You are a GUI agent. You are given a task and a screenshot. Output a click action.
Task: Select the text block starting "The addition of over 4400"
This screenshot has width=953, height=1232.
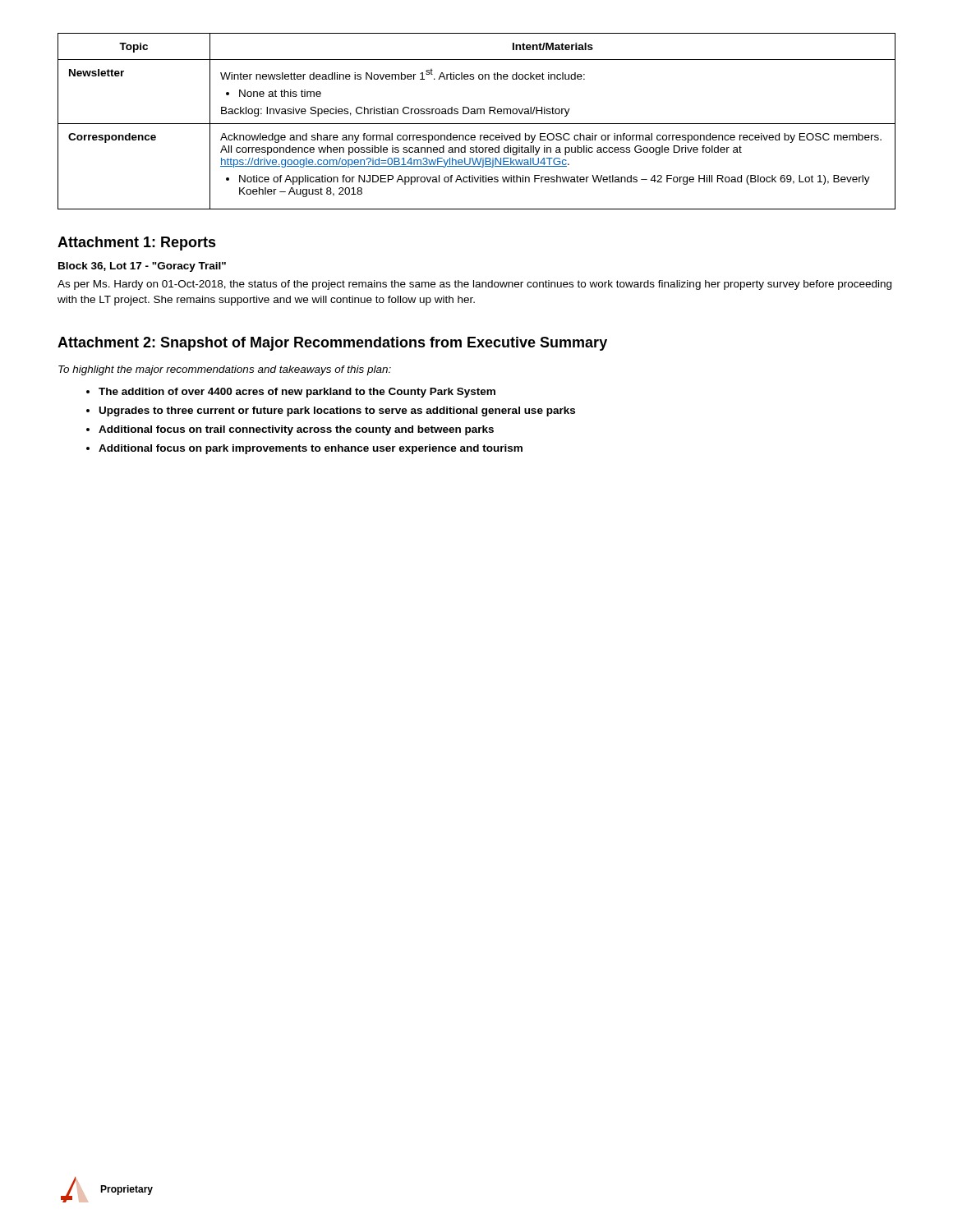point(490,391)
